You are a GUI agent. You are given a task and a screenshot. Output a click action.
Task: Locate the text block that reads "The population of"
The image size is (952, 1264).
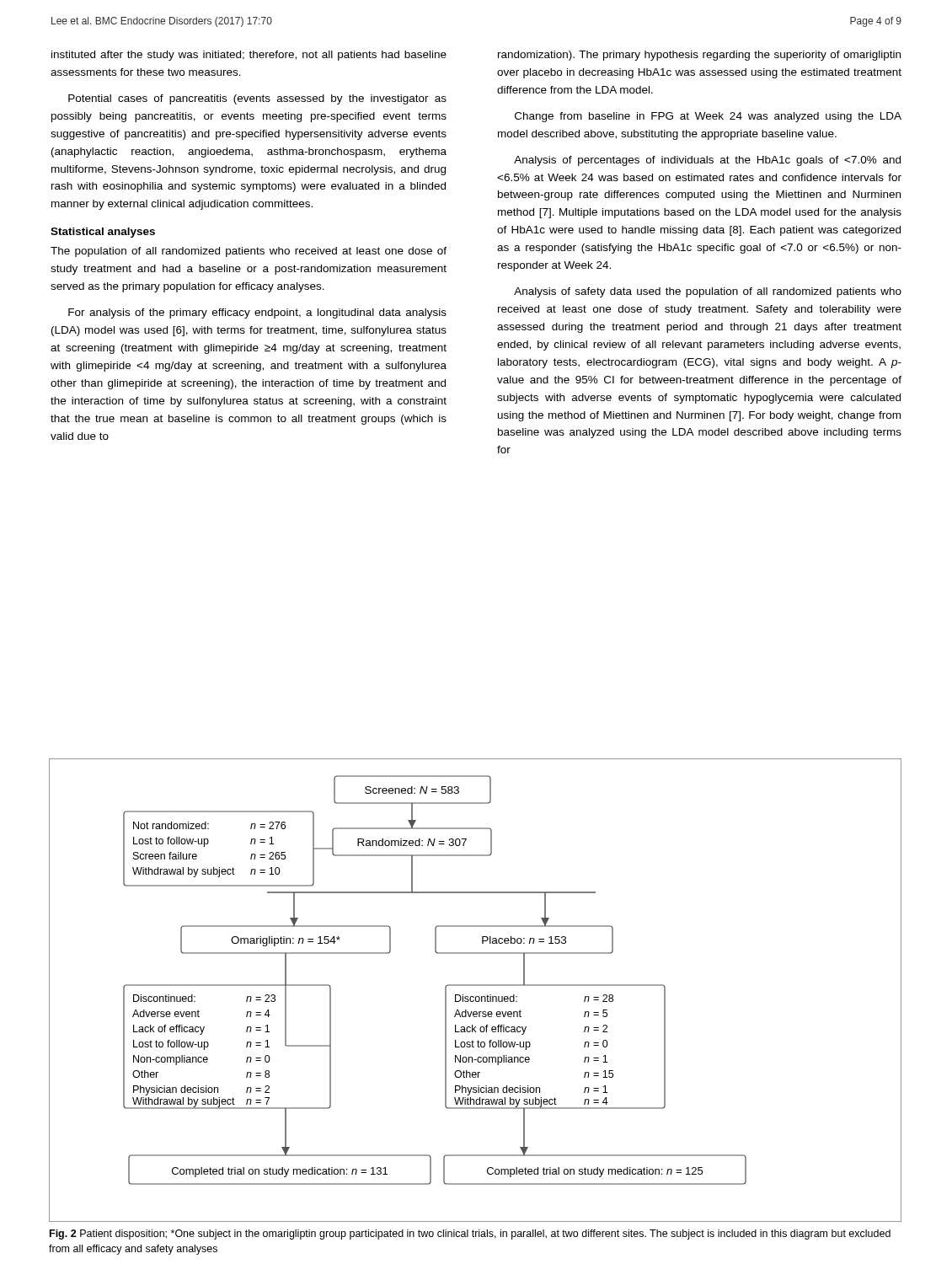click(x=249, y=269)
